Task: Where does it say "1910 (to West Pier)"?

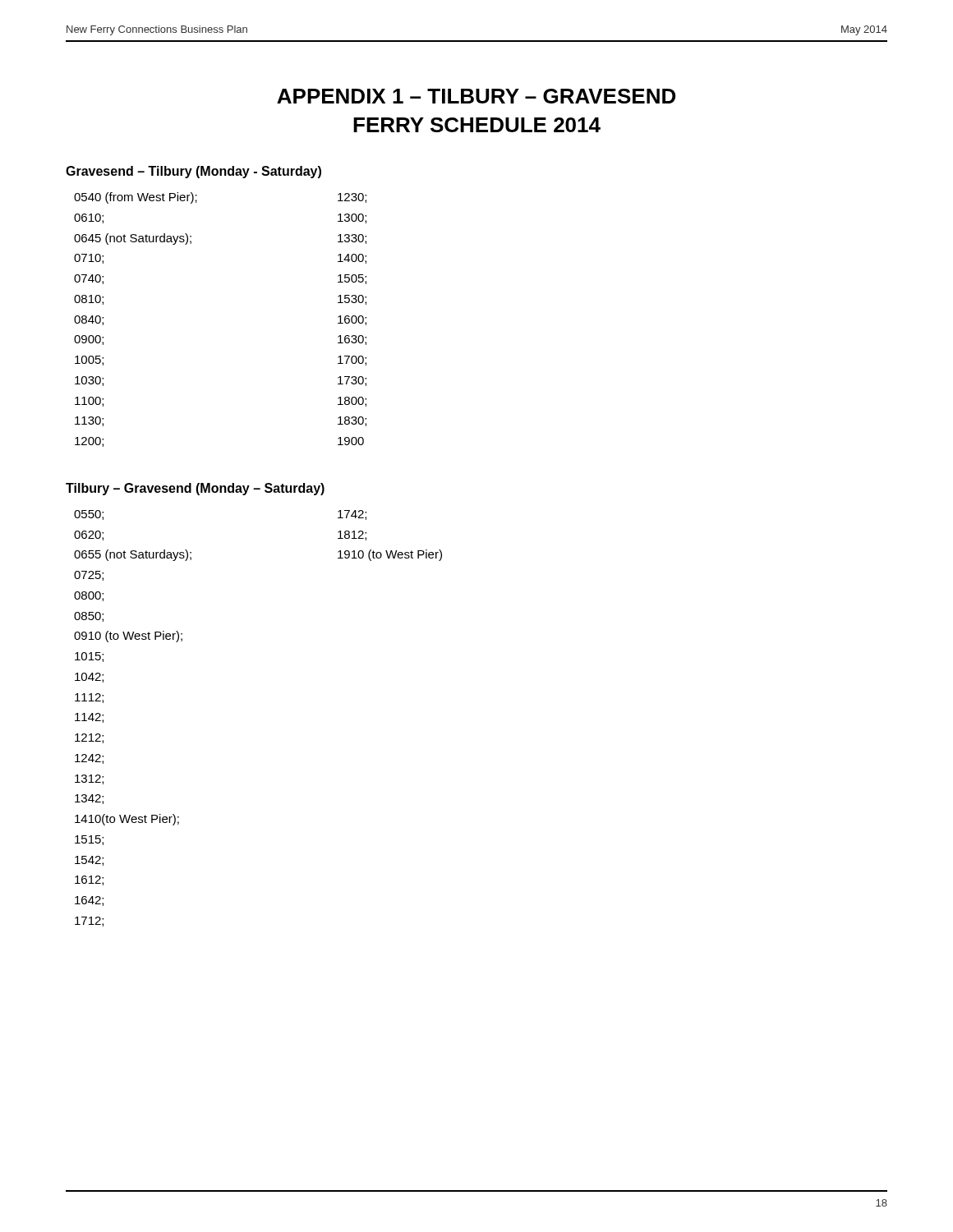Action: point(390,554)
